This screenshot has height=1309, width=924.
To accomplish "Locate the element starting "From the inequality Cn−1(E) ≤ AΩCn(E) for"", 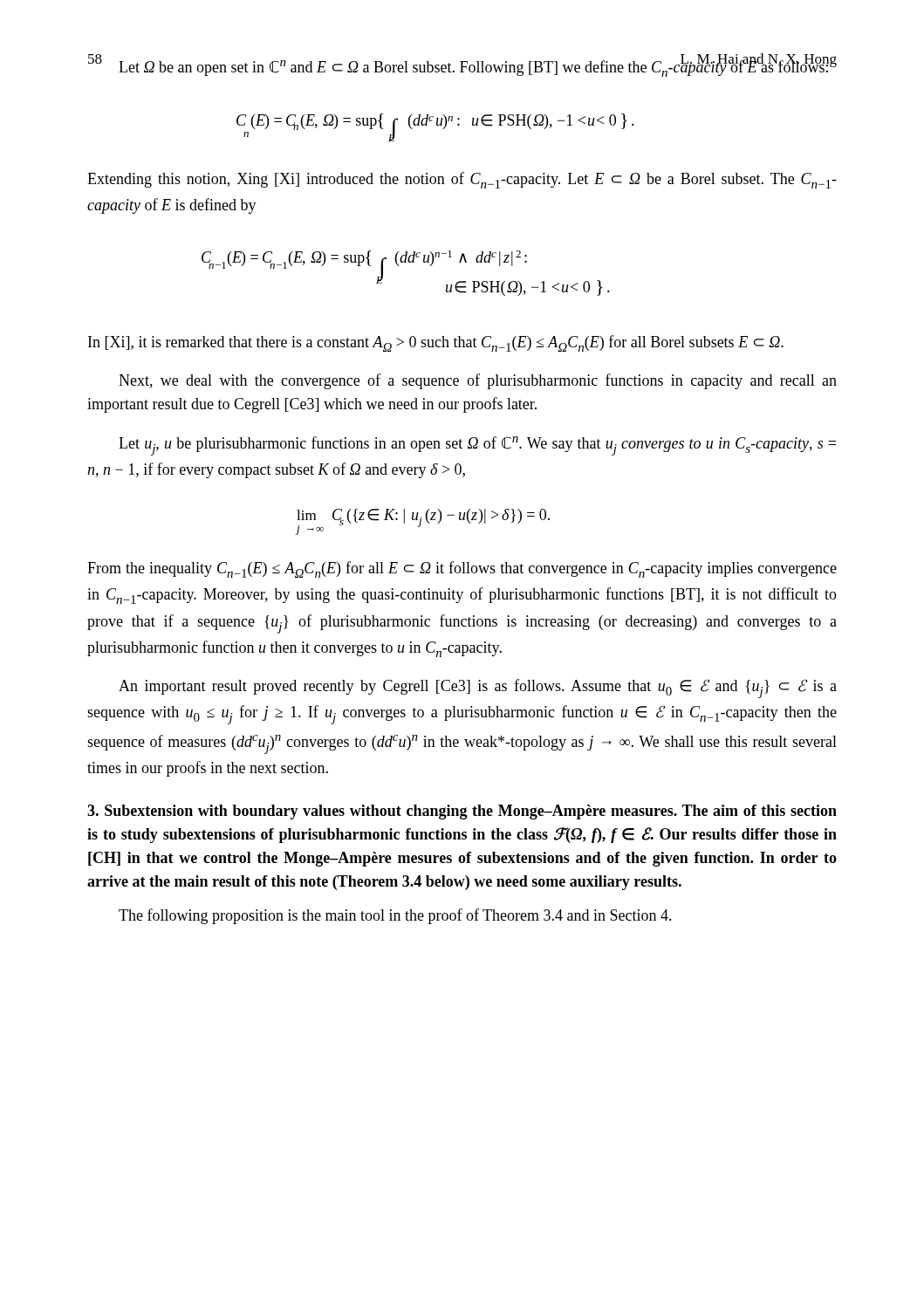I will [x=462, y=610].
